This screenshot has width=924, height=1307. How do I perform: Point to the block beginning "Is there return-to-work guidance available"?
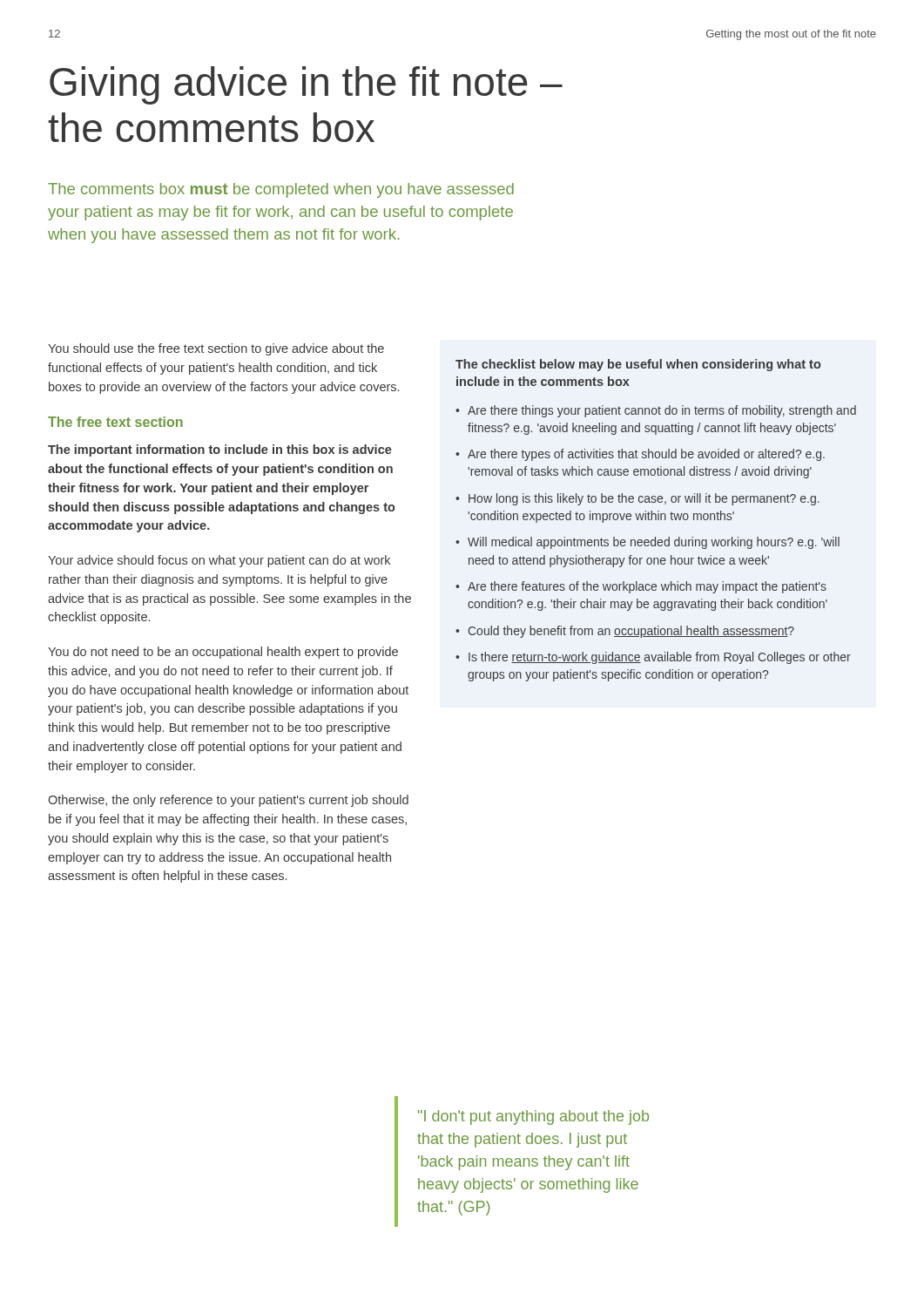659,666
